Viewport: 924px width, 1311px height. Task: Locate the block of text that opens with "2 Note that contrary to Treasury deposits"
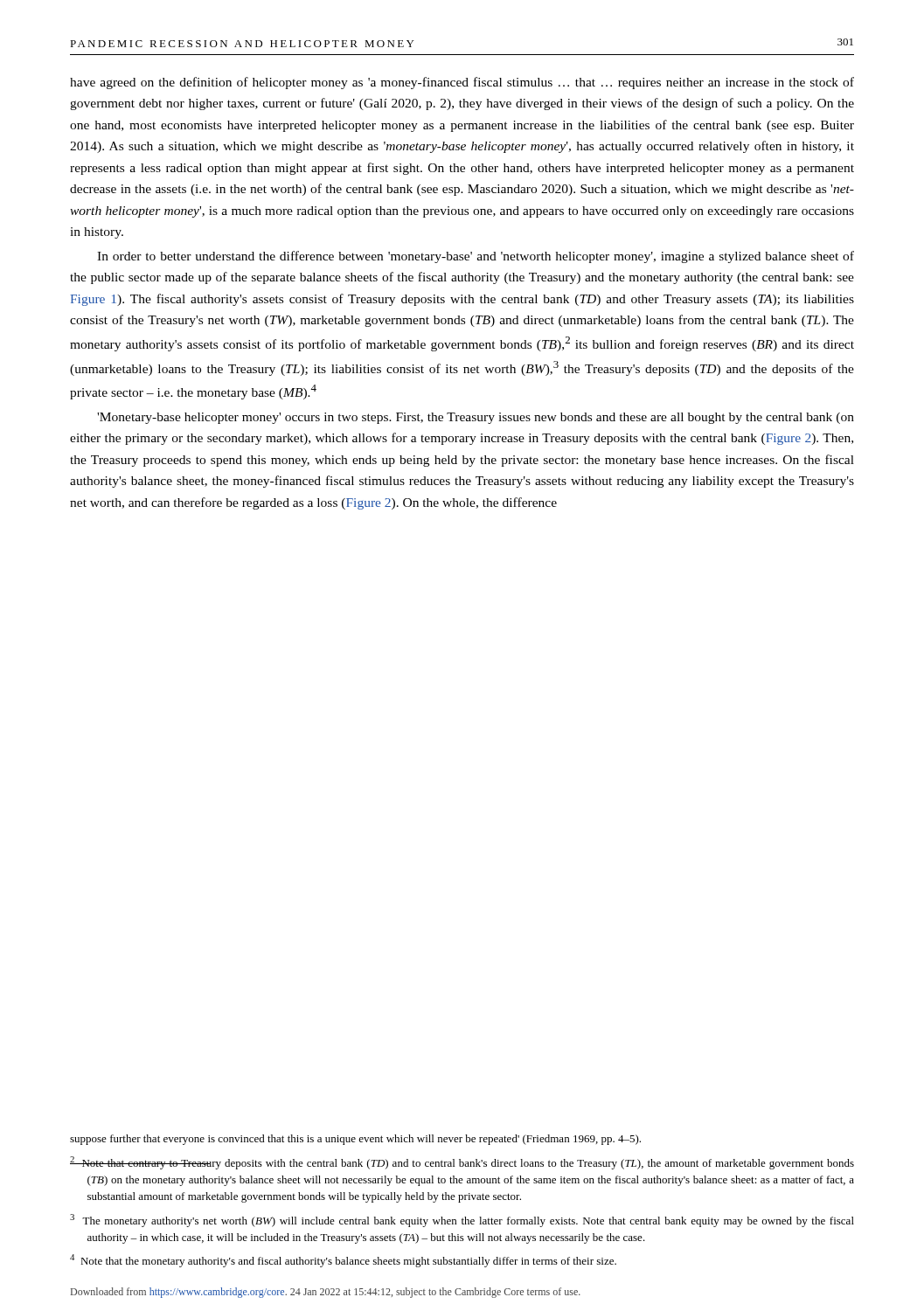tap(462, 1178)
